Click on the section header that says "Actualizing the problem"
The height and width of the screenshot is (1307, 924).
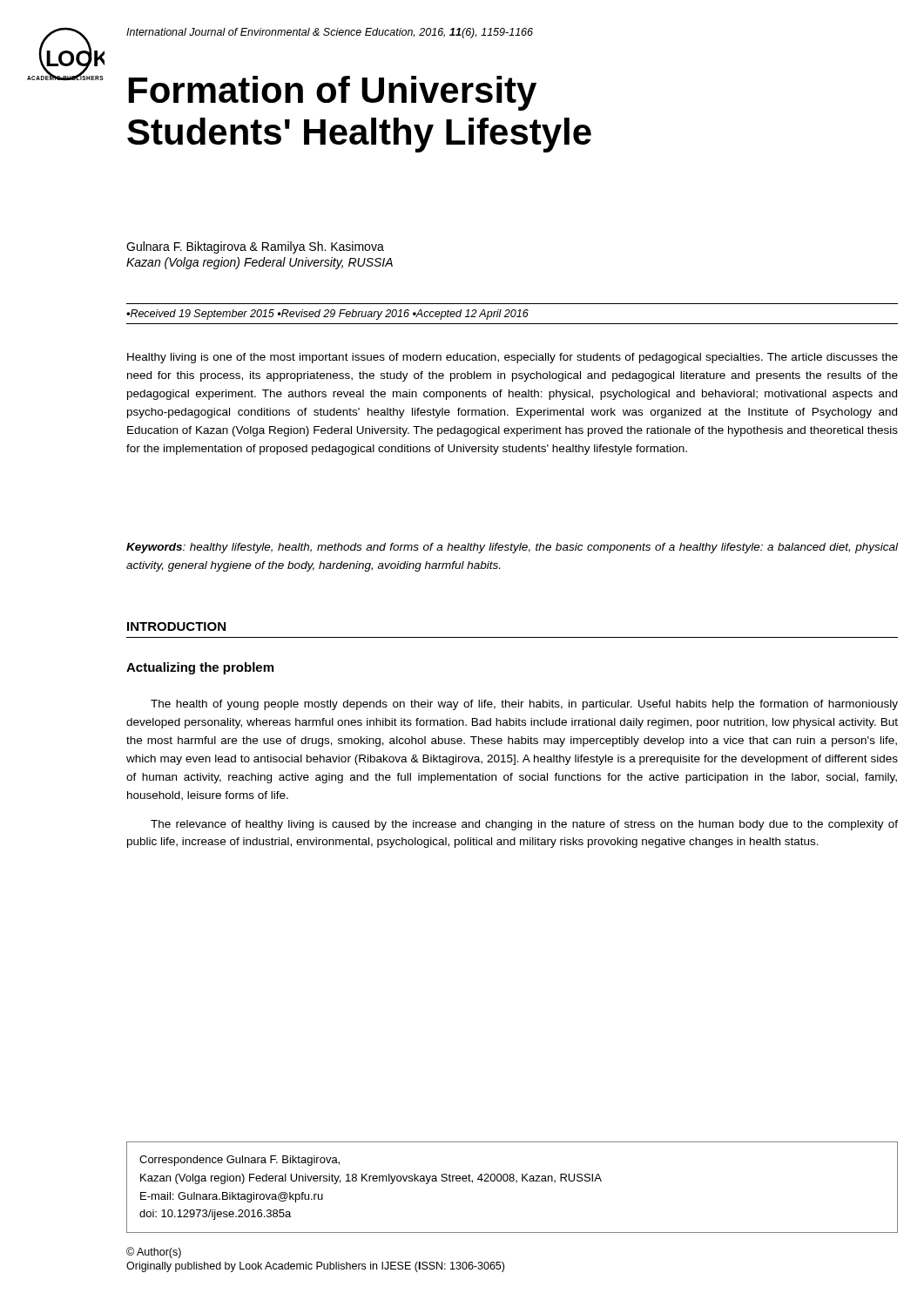coord(200,668)
